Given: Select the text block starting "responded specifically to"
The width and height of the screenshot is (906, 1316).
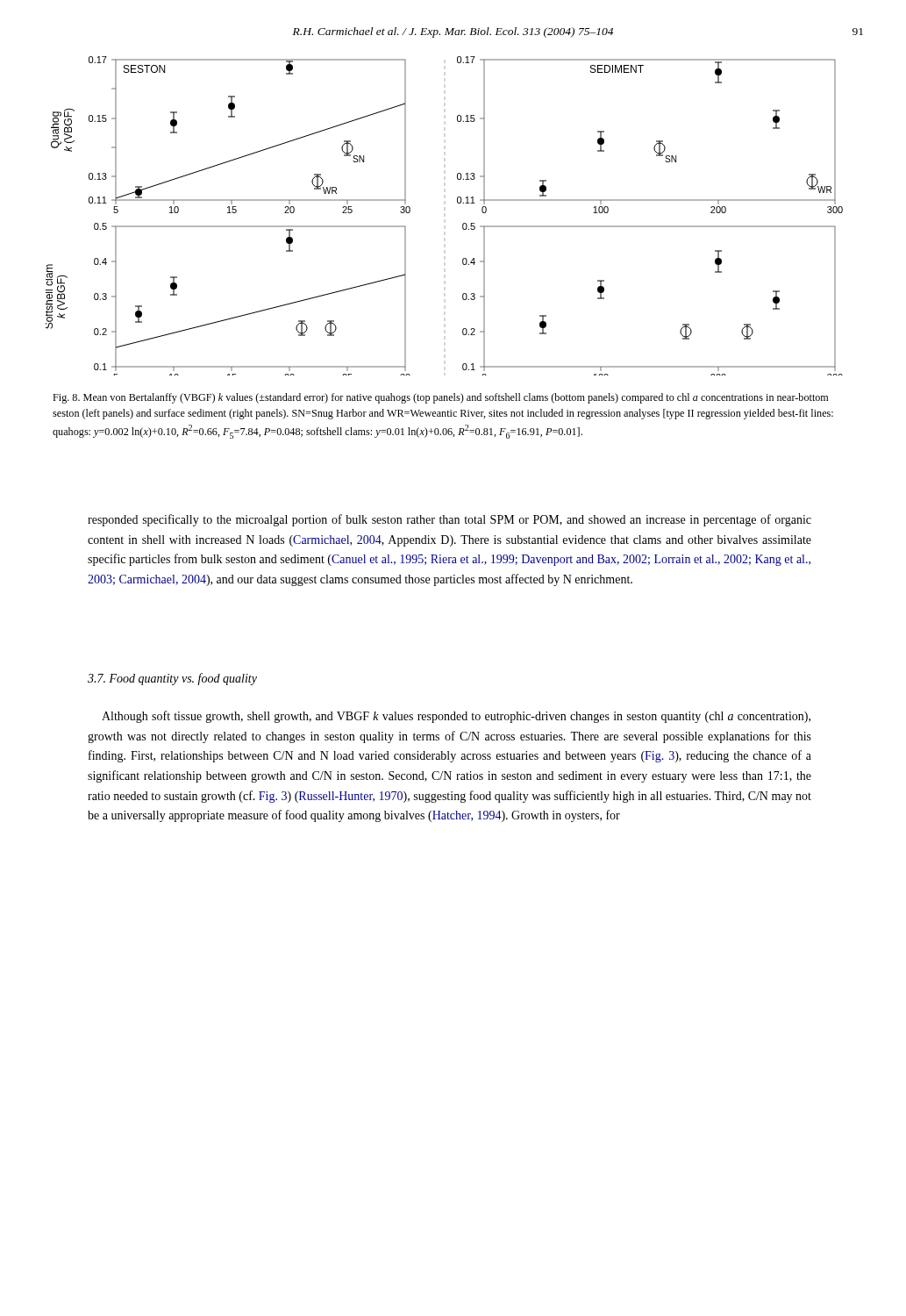Looking at the screenshot, I should [450, 550].
